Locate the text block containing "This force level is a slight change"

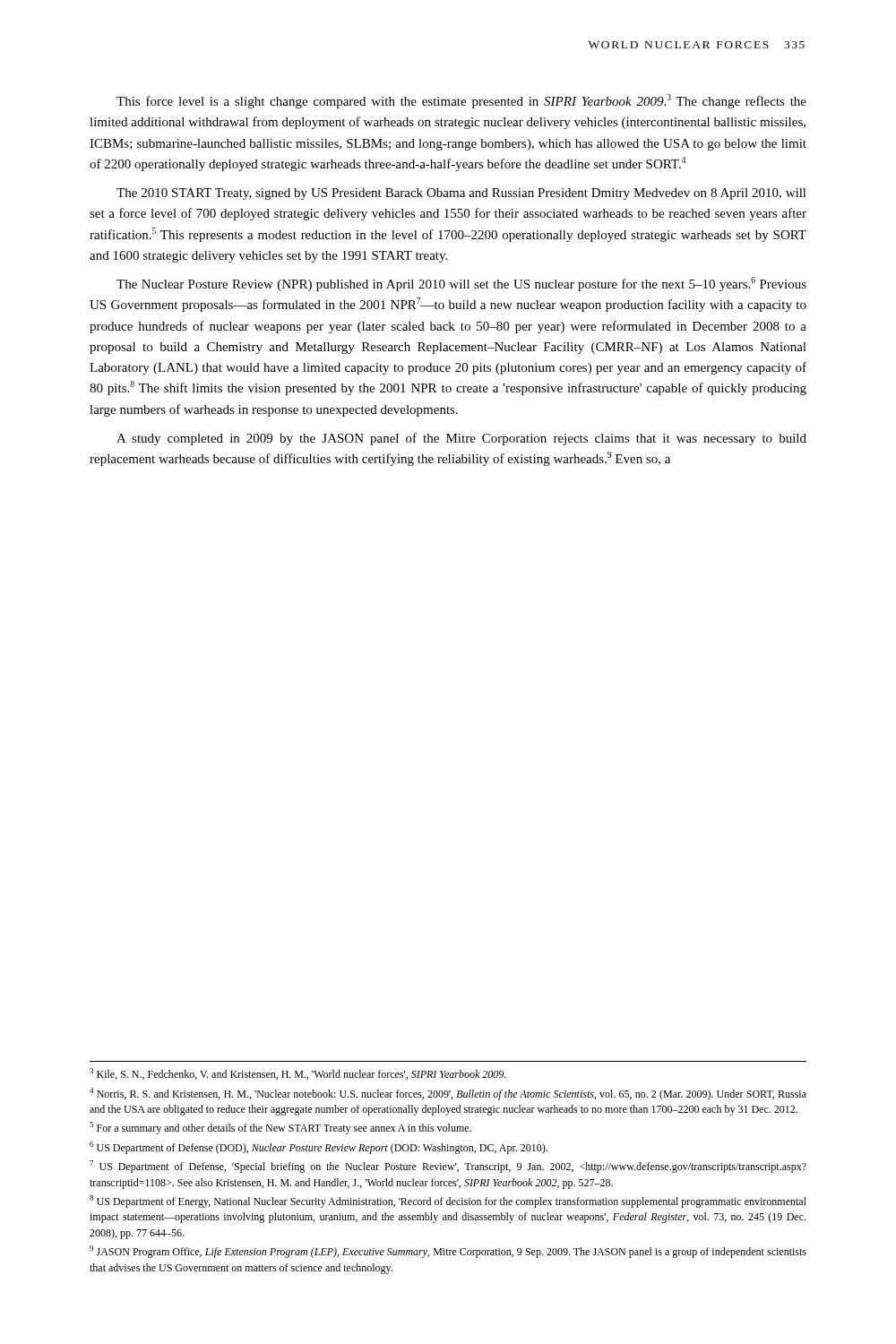[448, 281]
